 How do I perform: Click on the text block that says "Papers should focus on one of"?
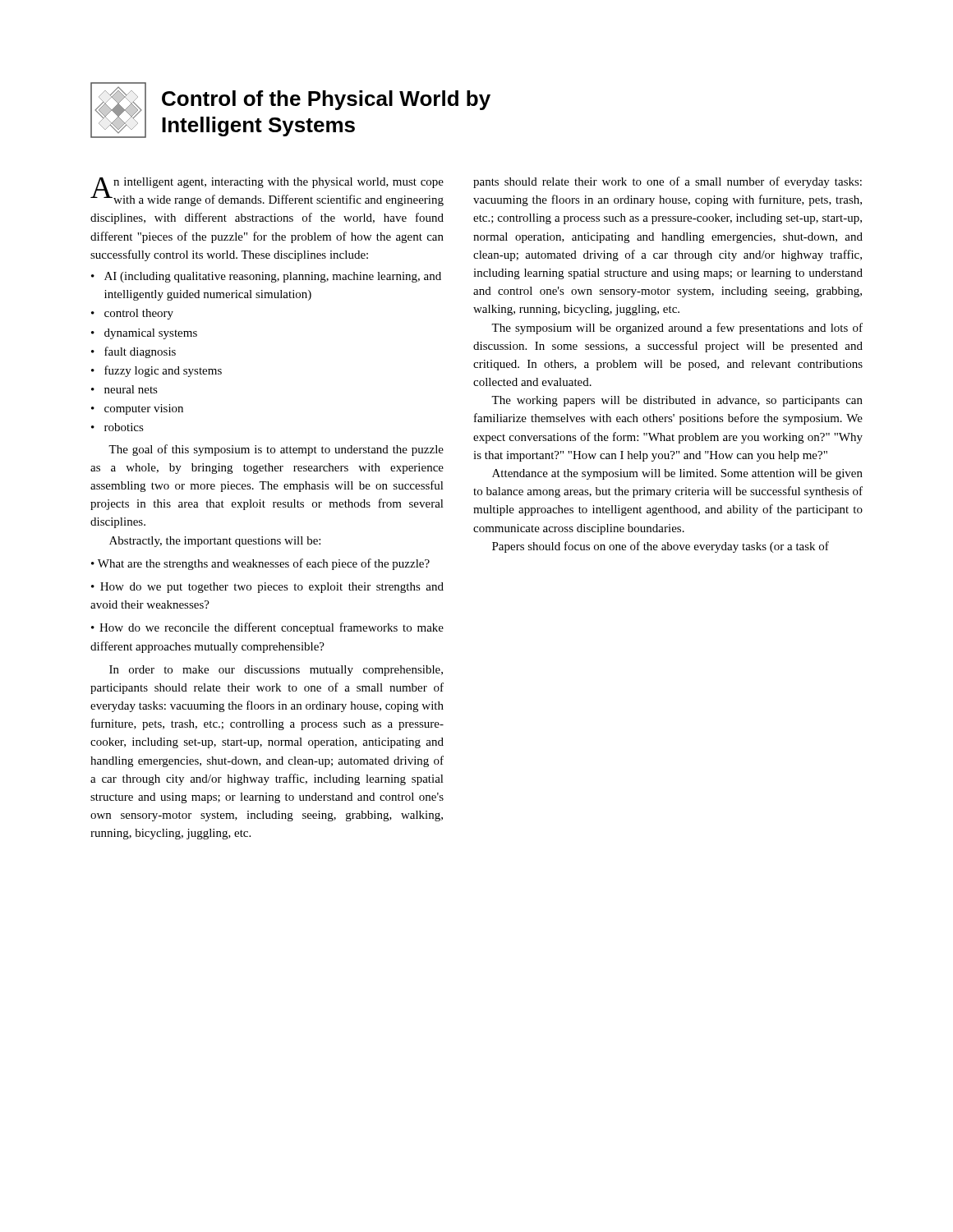pyautogui.click(x=668, y=546)
